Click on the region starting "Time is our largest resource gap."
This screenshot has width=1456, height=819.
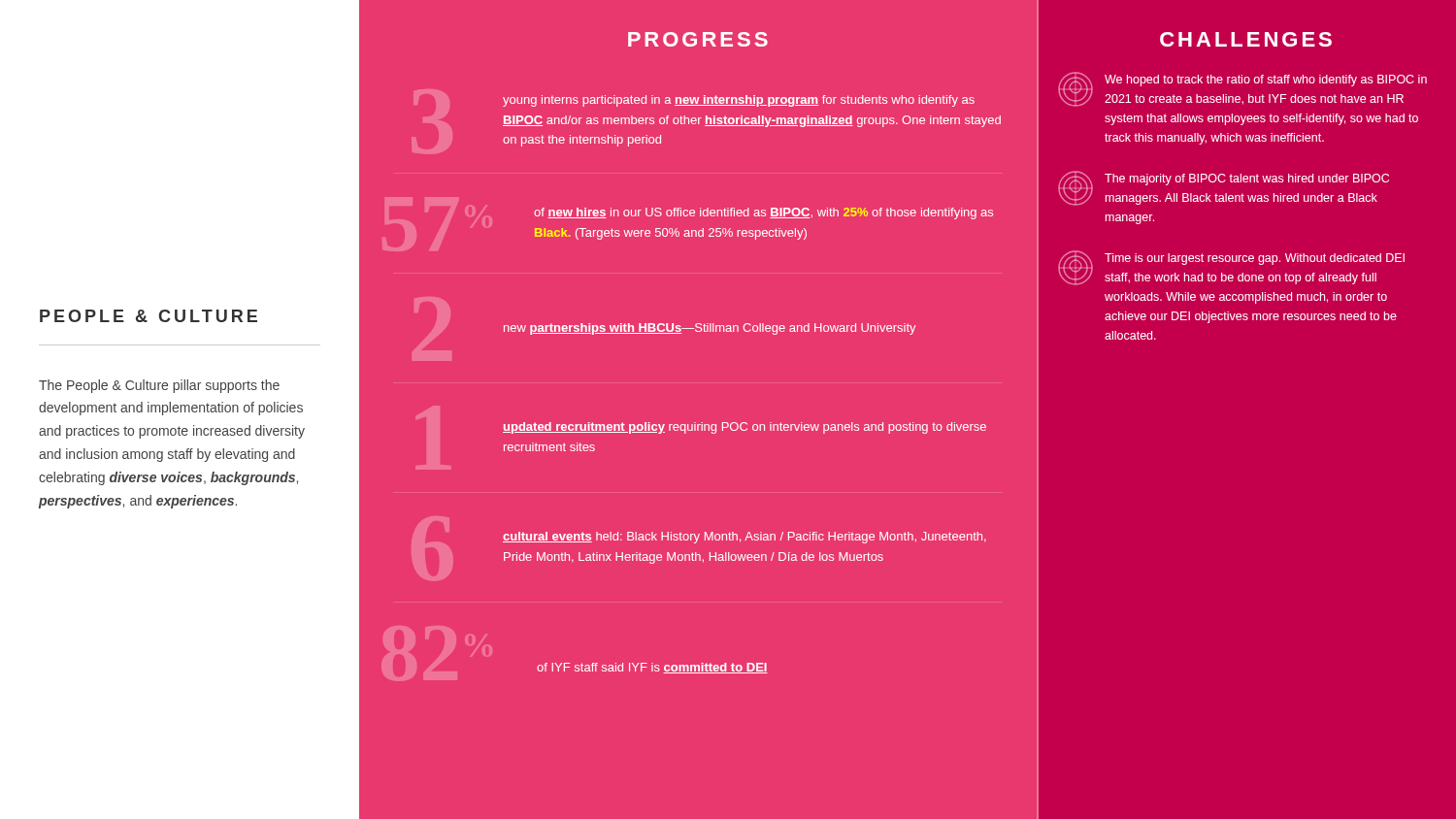point(1244,297)
